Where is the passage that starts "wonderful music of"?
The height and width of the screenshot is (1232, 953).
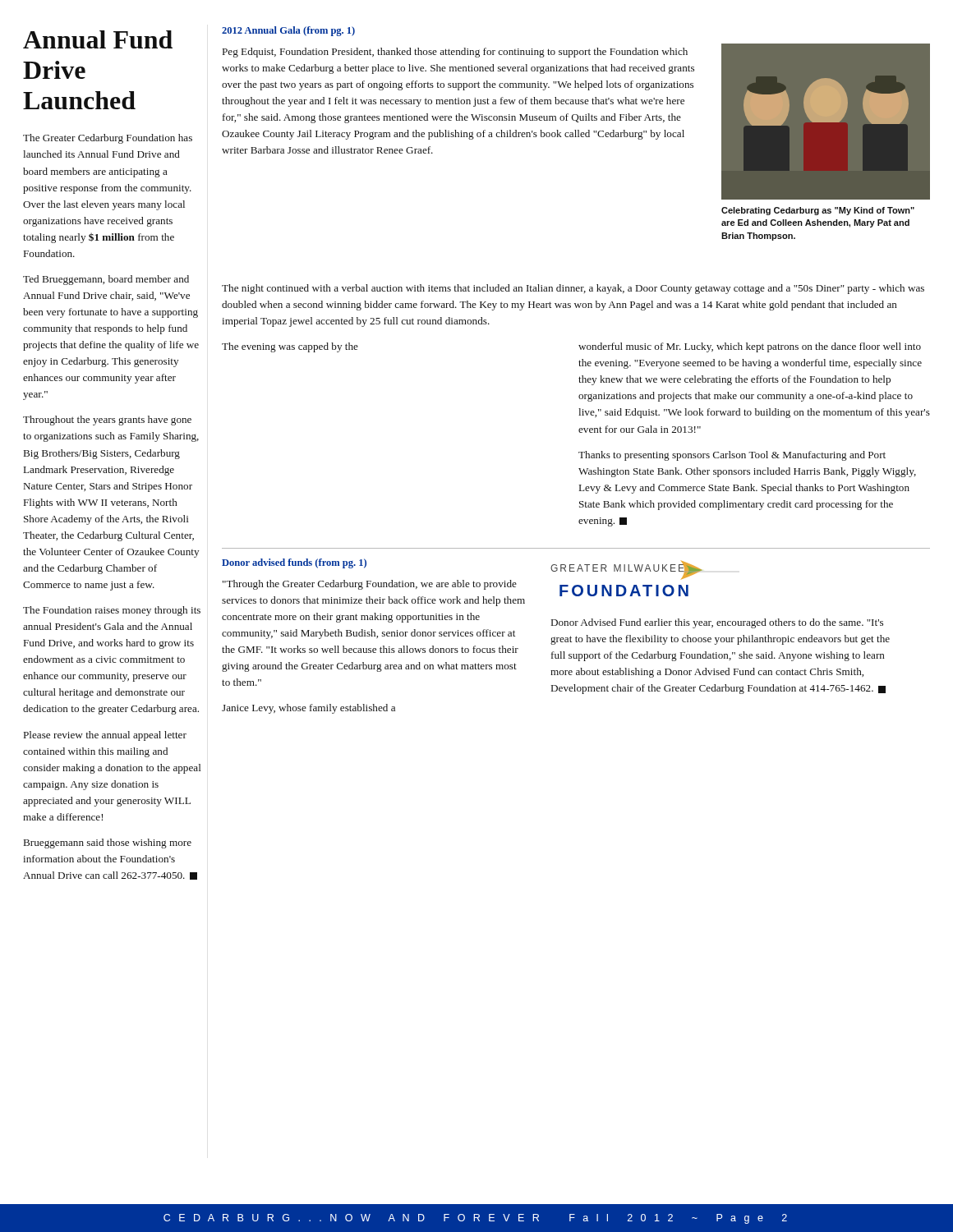click(x=750, y=347)
